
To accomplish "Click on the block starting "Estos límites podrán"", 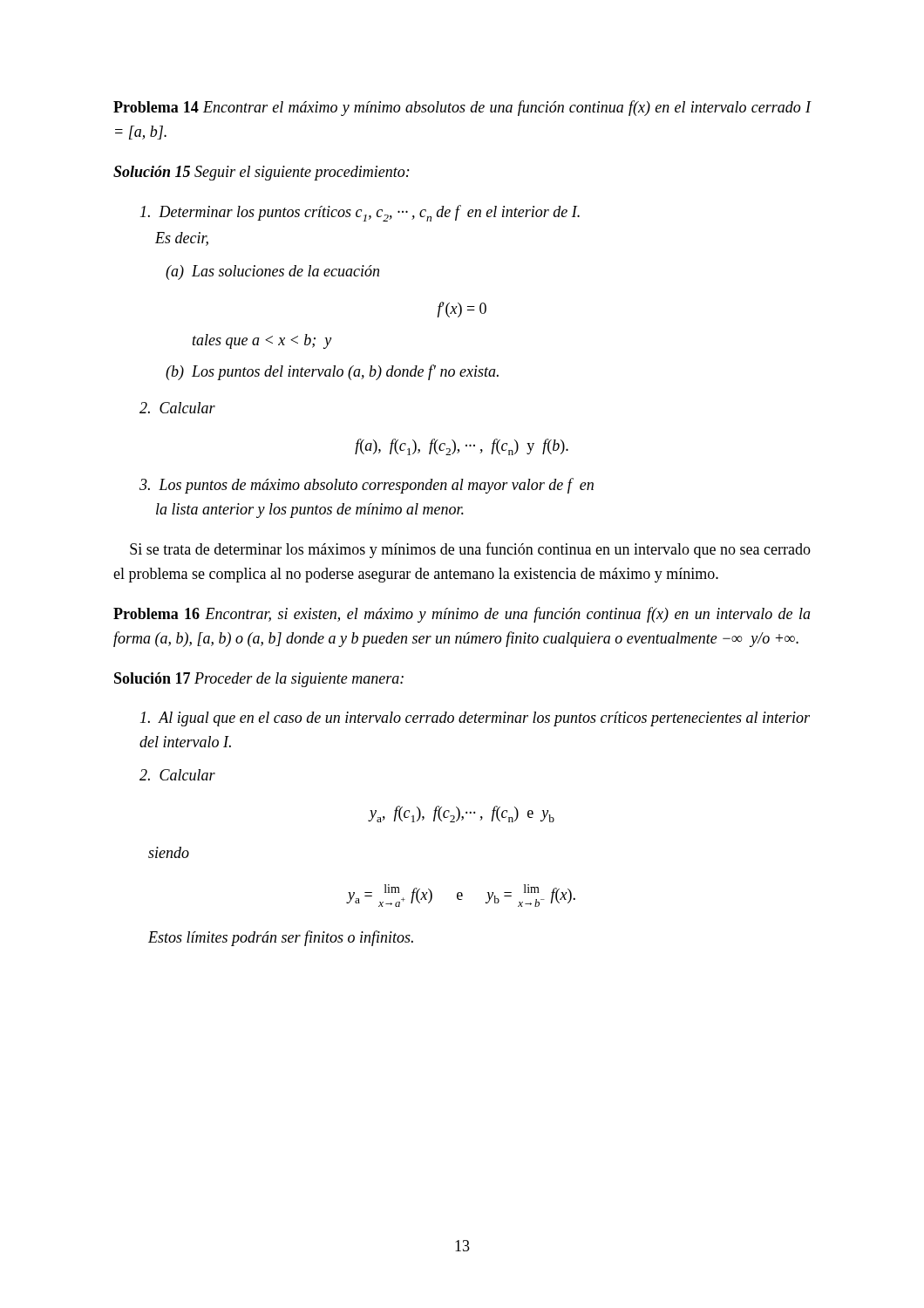I will (x=281, y=937).
